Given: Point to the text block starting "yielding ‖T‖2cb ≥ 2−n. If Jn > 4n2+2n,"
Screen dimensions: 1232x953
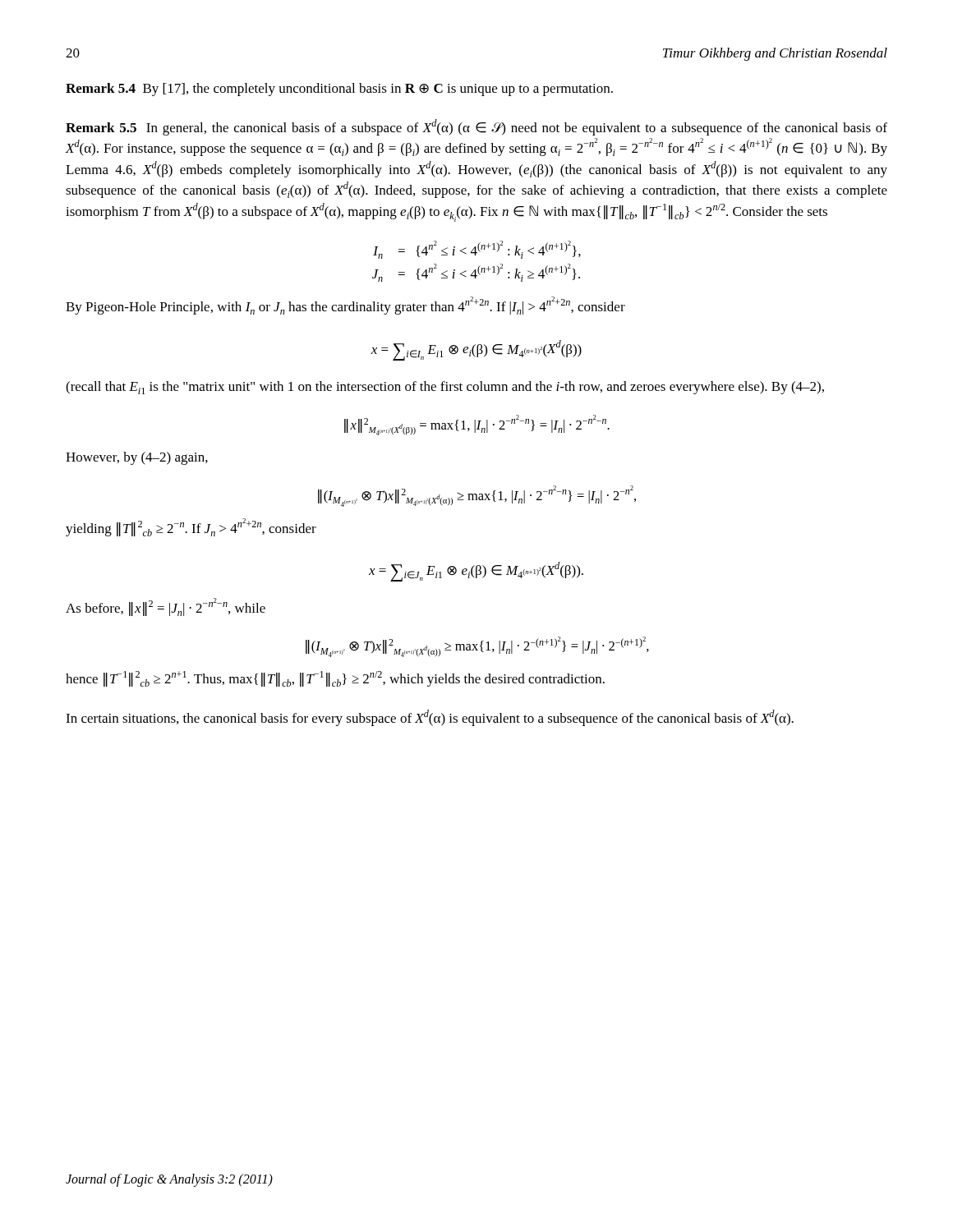Looking at the screenshot, I should click(x=191, y=527).
